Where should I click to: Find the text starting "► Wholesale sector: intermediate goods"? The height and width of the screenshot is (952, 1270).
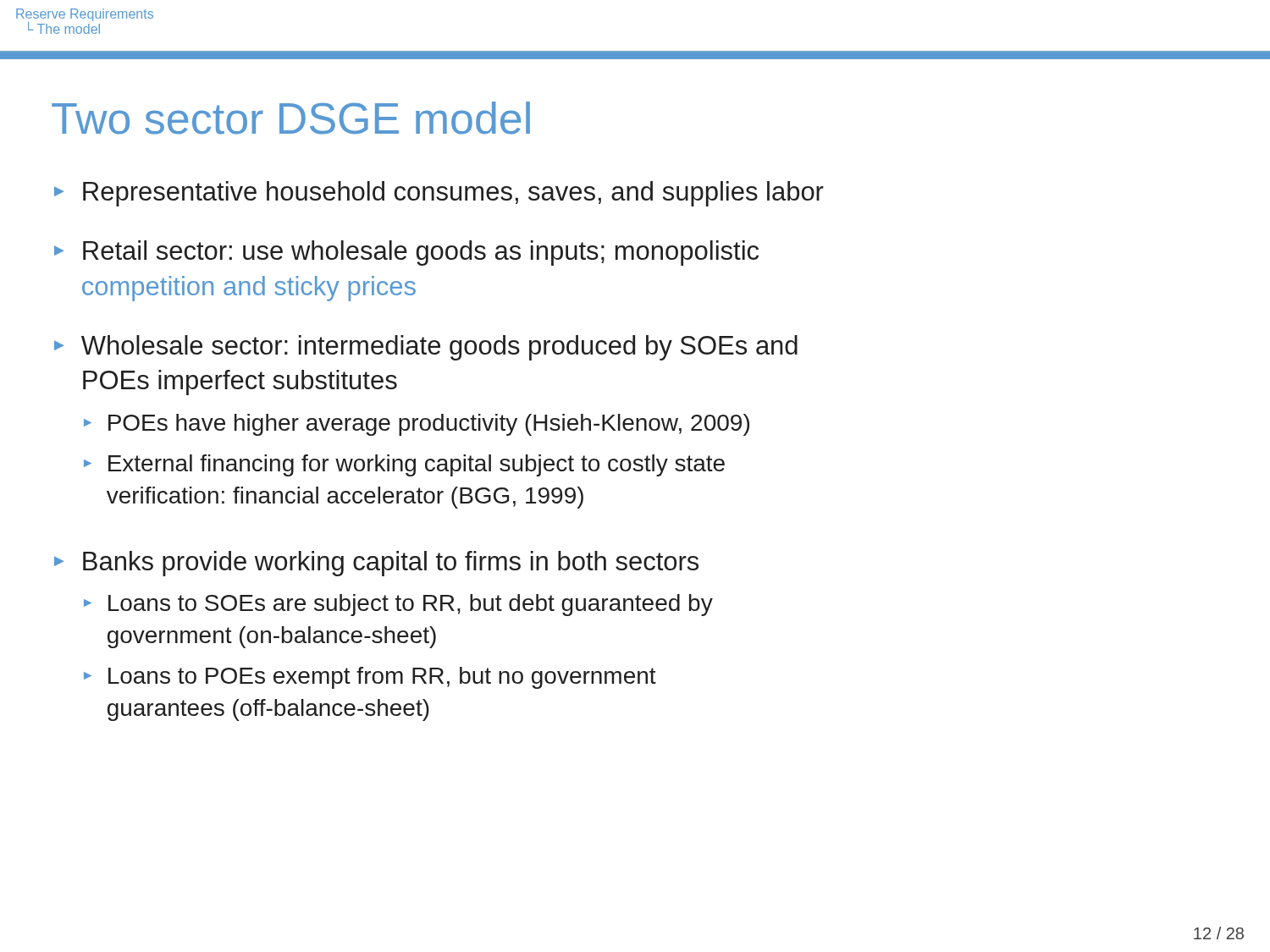pos(635,424)
